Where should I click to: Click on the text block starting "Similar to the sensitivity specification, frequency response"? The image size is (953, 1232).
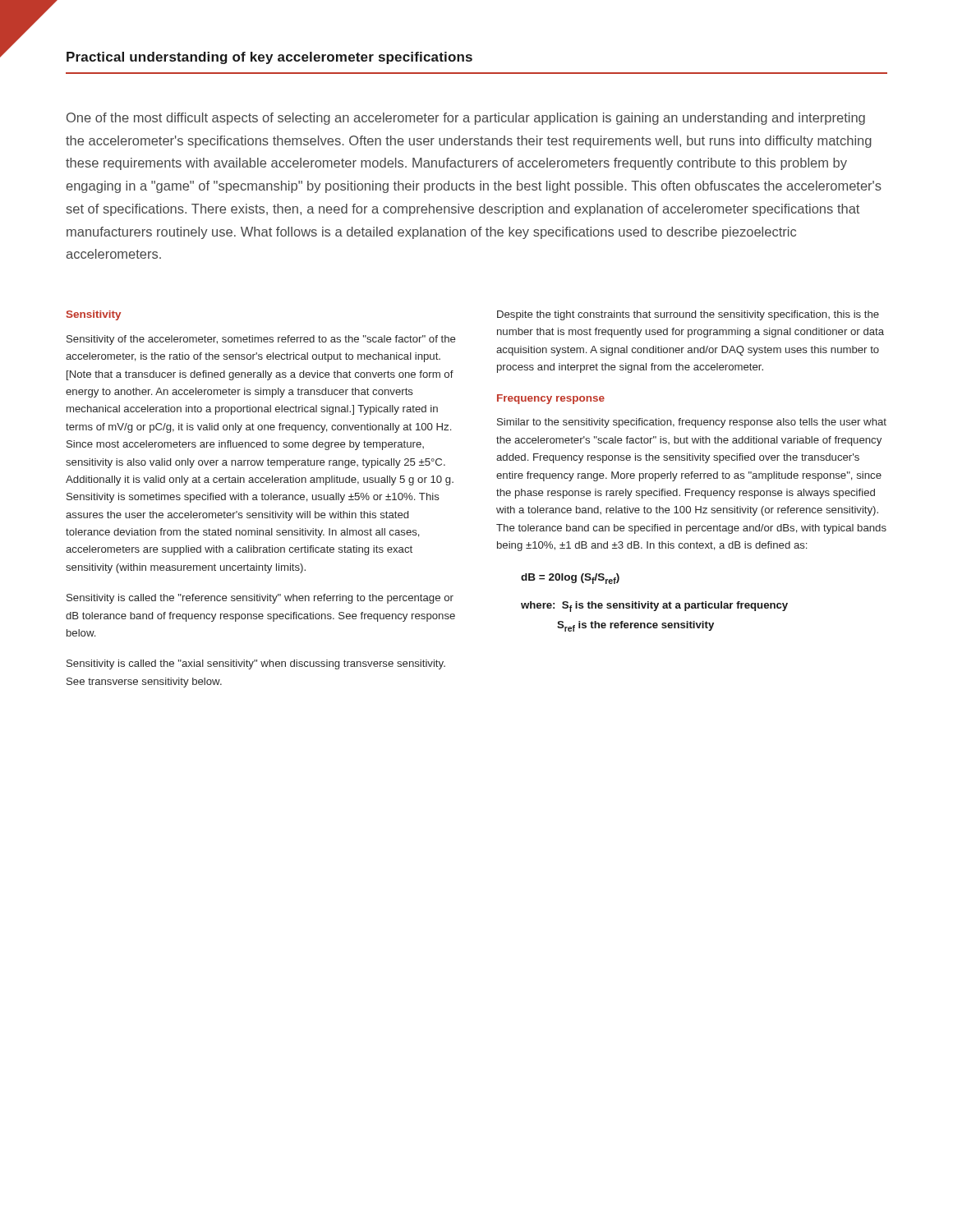click(x=692, y=484)
